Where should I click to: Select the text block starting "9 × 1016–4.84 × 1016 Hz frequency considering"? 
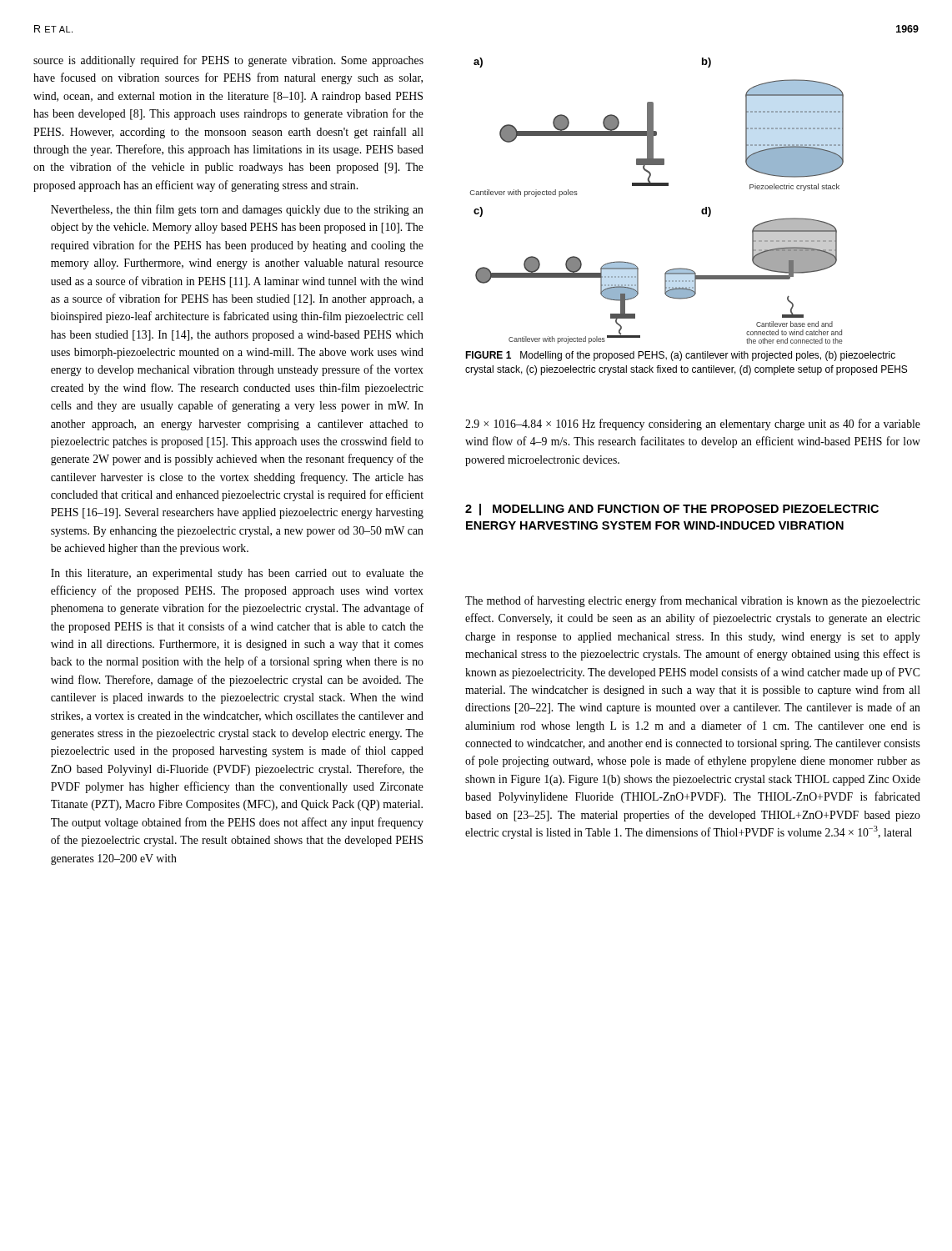coord(693,442)
